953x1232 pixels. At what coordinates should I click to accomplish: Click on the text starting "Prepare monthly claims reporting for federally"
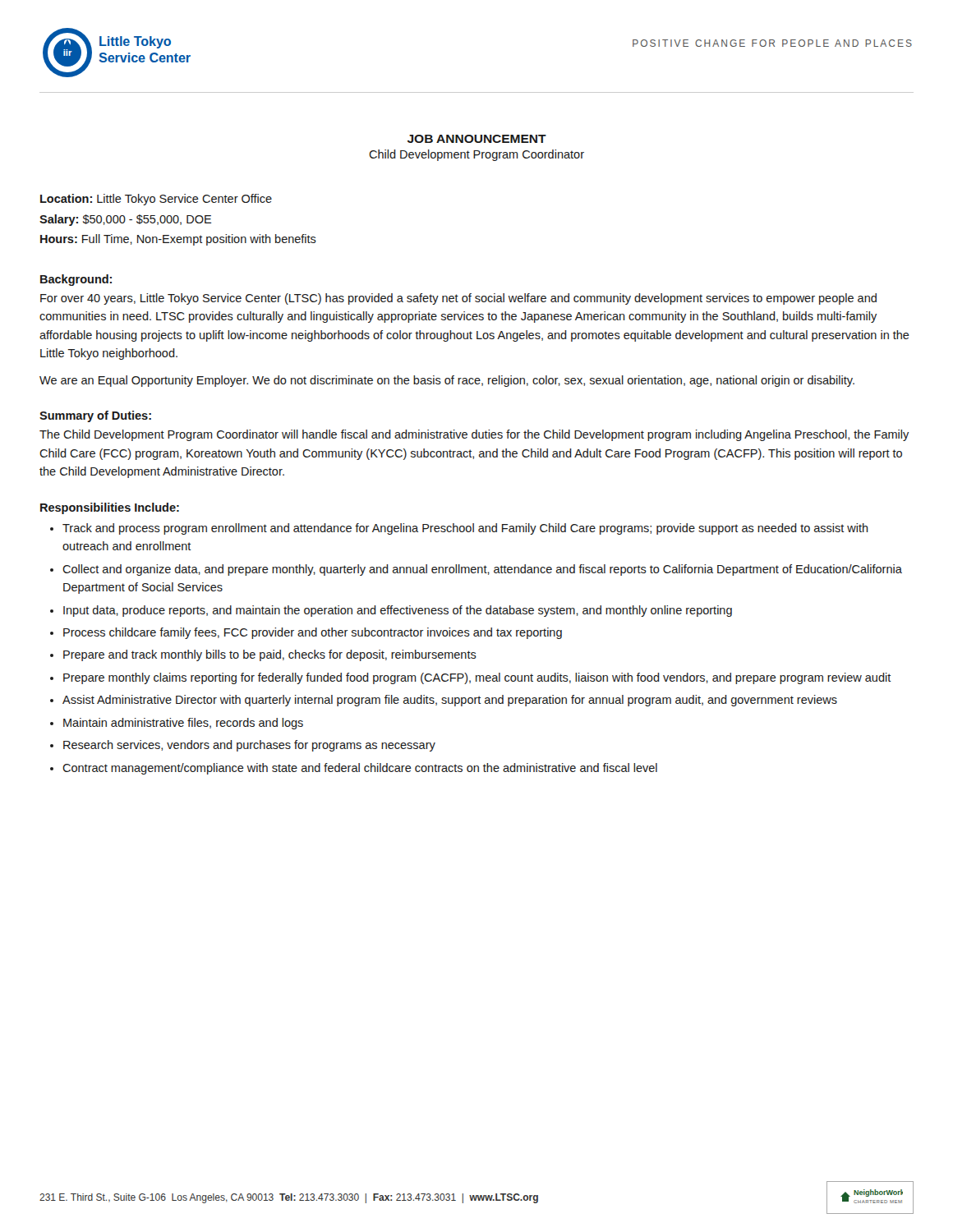pos(477,678)
